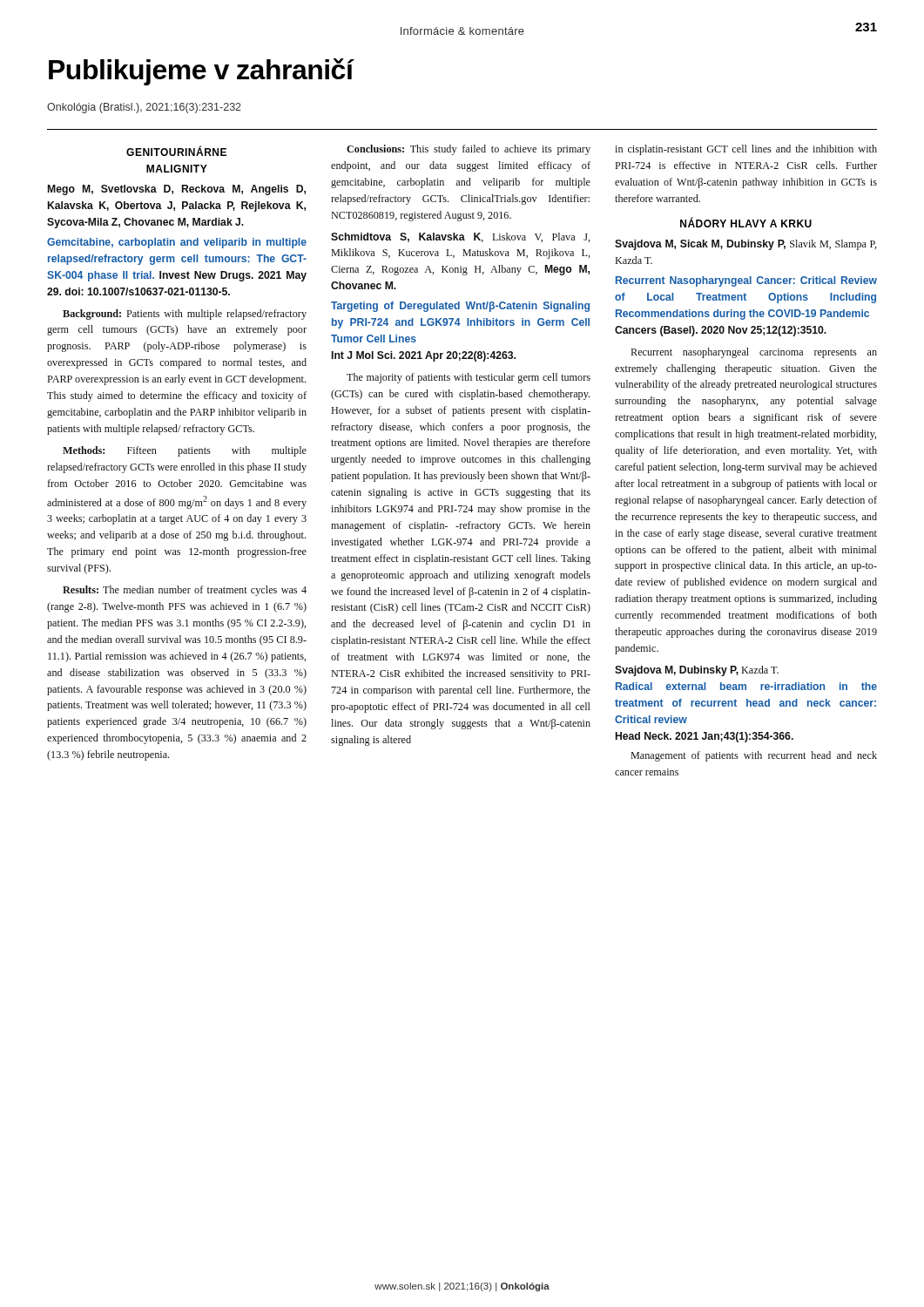Find the text block starting "NÁDORY HLAVY A KRKU"

(x=746, y=224)
